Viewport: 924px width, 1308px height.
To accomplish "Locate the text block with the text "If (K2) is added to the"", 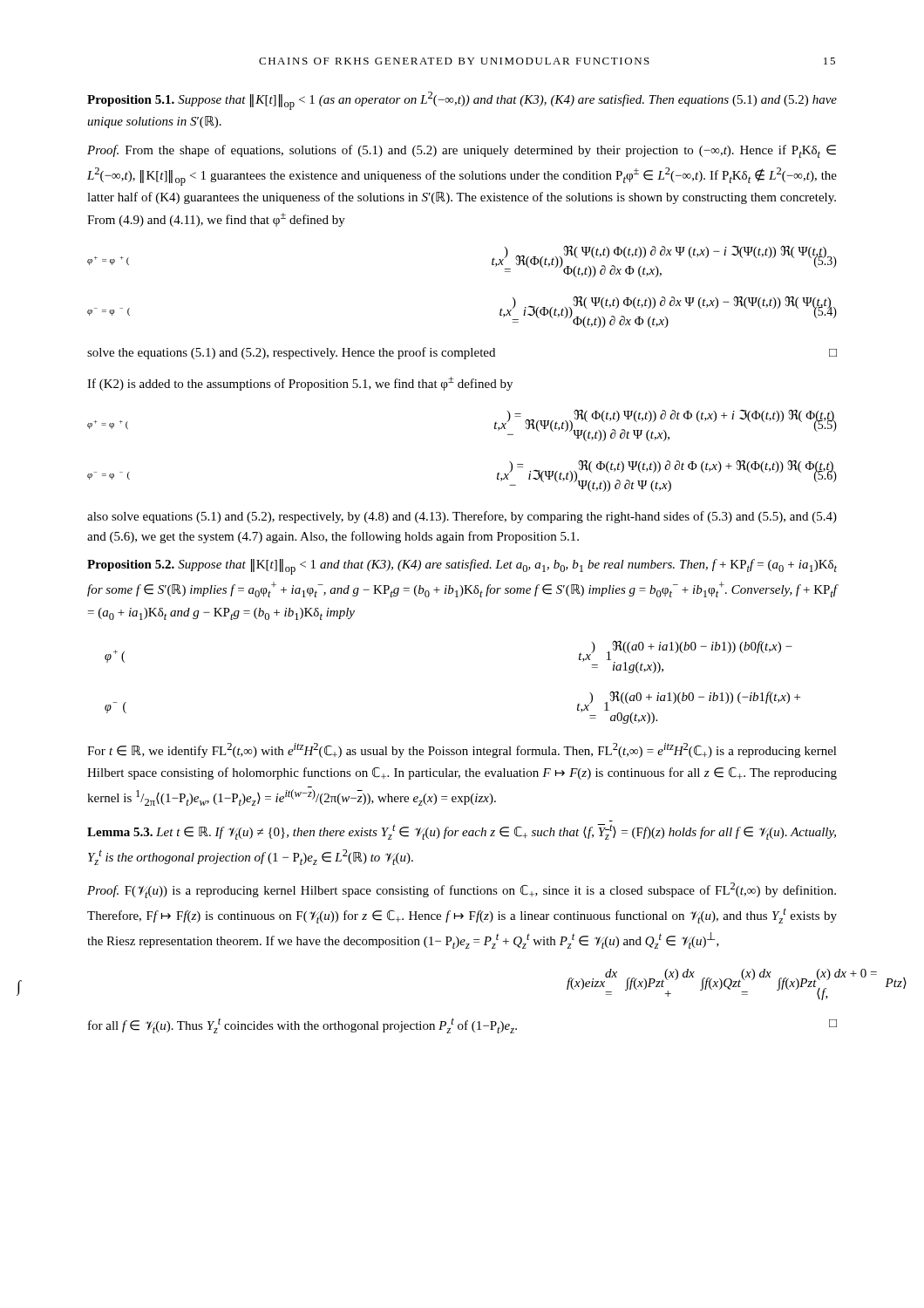I will click(x=300, y=382).
